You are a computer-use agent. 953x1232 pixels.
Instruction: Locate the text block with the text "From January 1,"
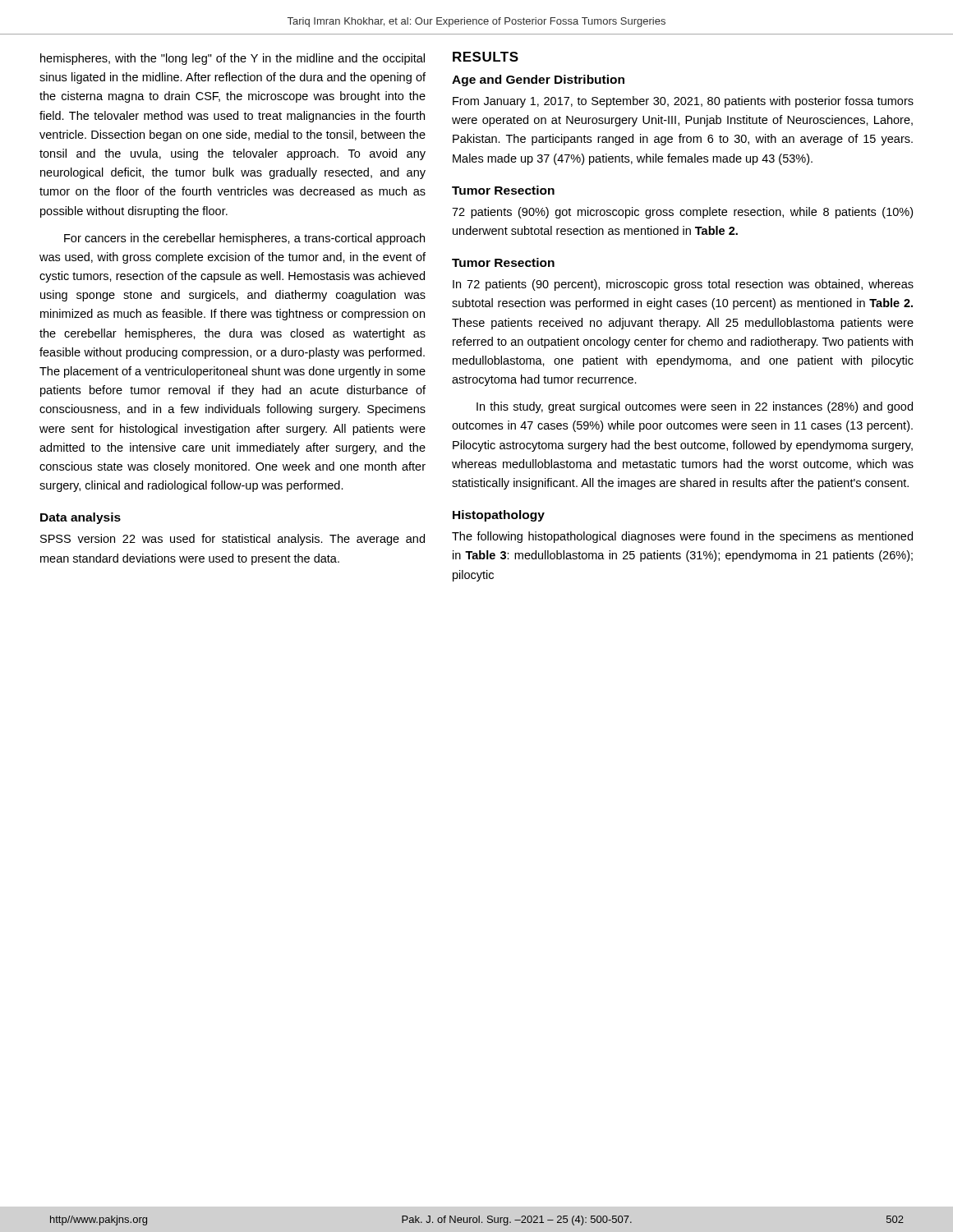click(683, 130)
